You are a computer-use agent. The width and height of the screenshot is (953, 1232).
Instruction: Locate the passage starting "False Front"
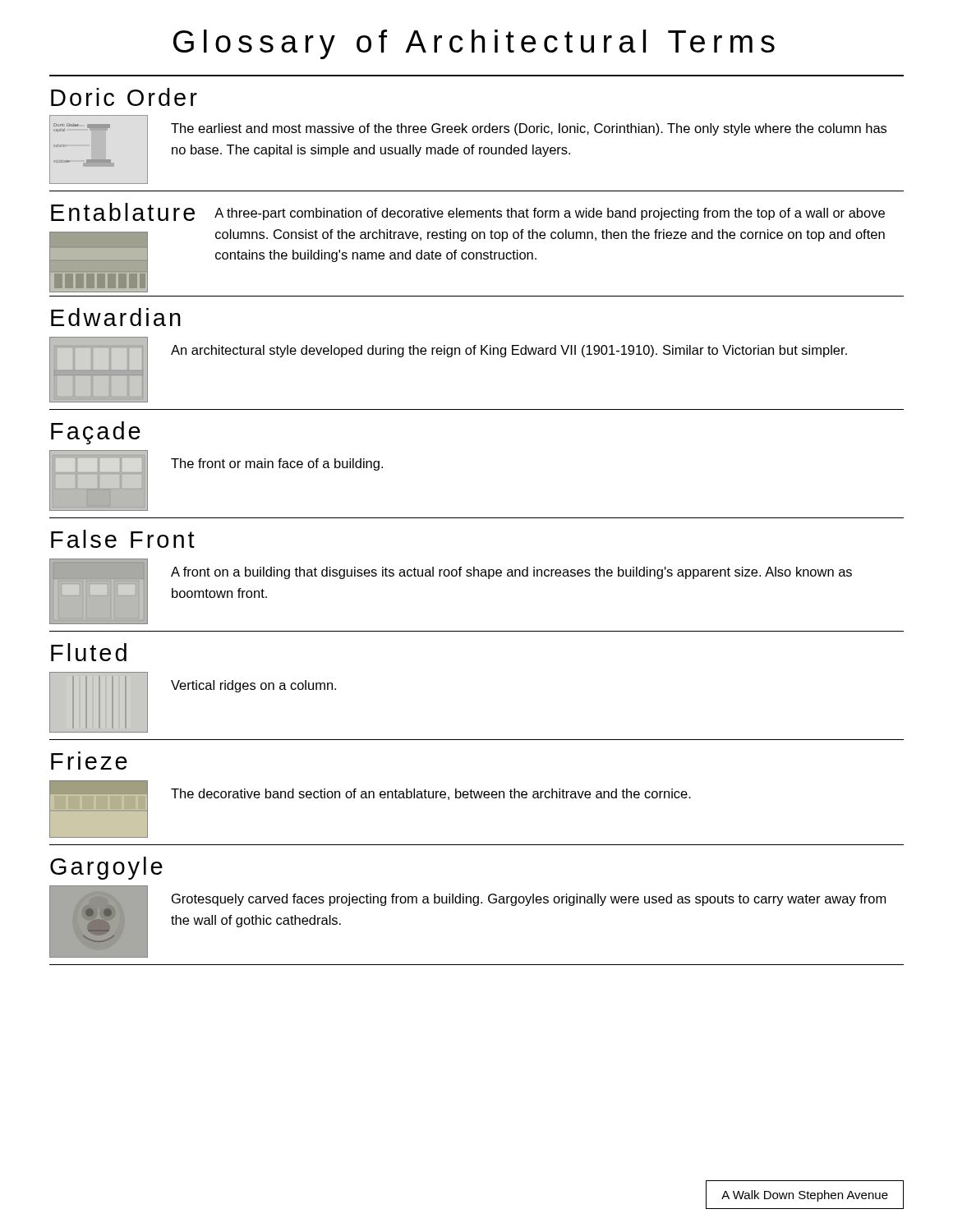pyautogui.click(x=123, y=540)
